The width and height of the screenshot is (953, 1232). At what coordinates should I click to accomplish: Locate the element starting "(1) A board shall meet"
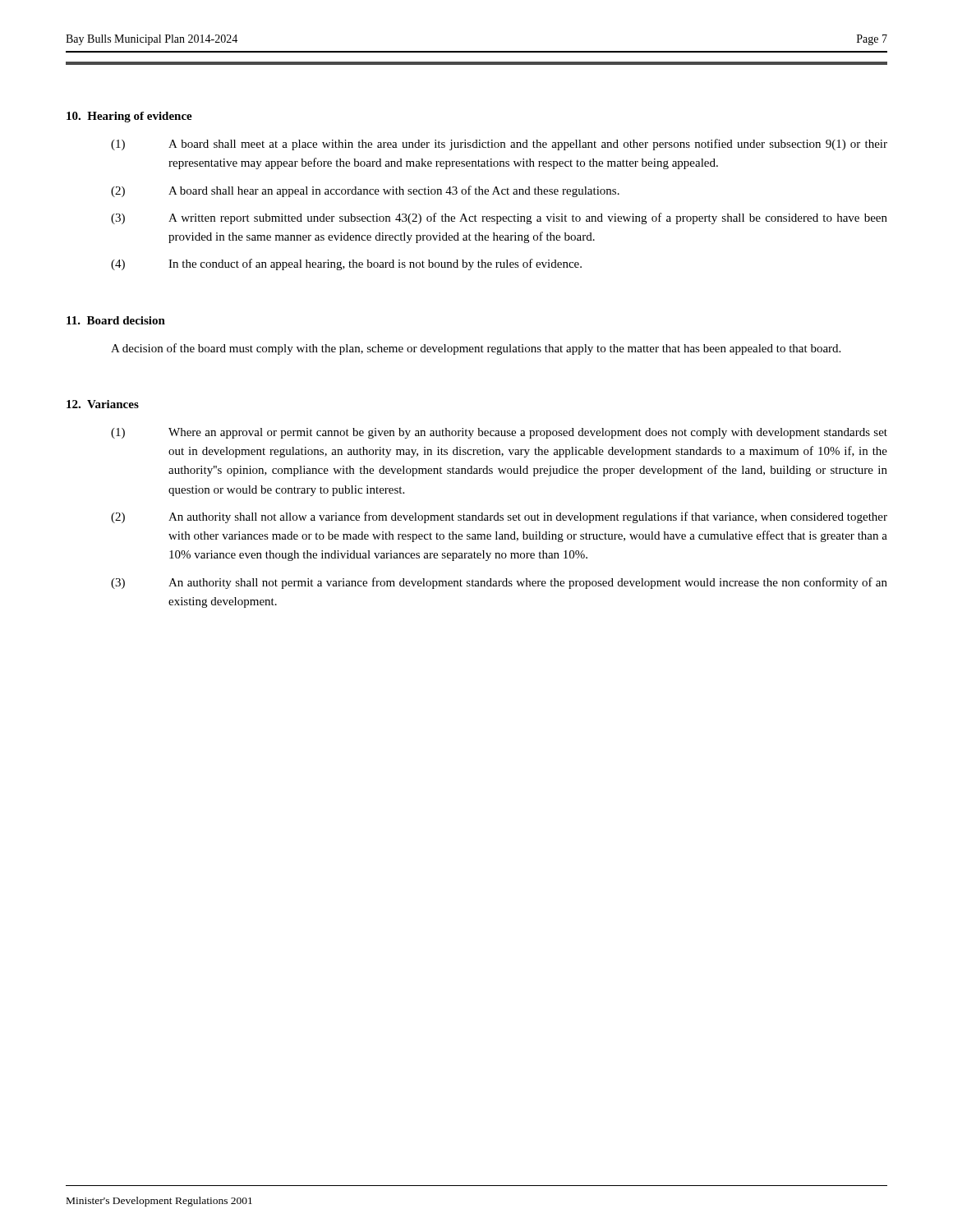476,154
